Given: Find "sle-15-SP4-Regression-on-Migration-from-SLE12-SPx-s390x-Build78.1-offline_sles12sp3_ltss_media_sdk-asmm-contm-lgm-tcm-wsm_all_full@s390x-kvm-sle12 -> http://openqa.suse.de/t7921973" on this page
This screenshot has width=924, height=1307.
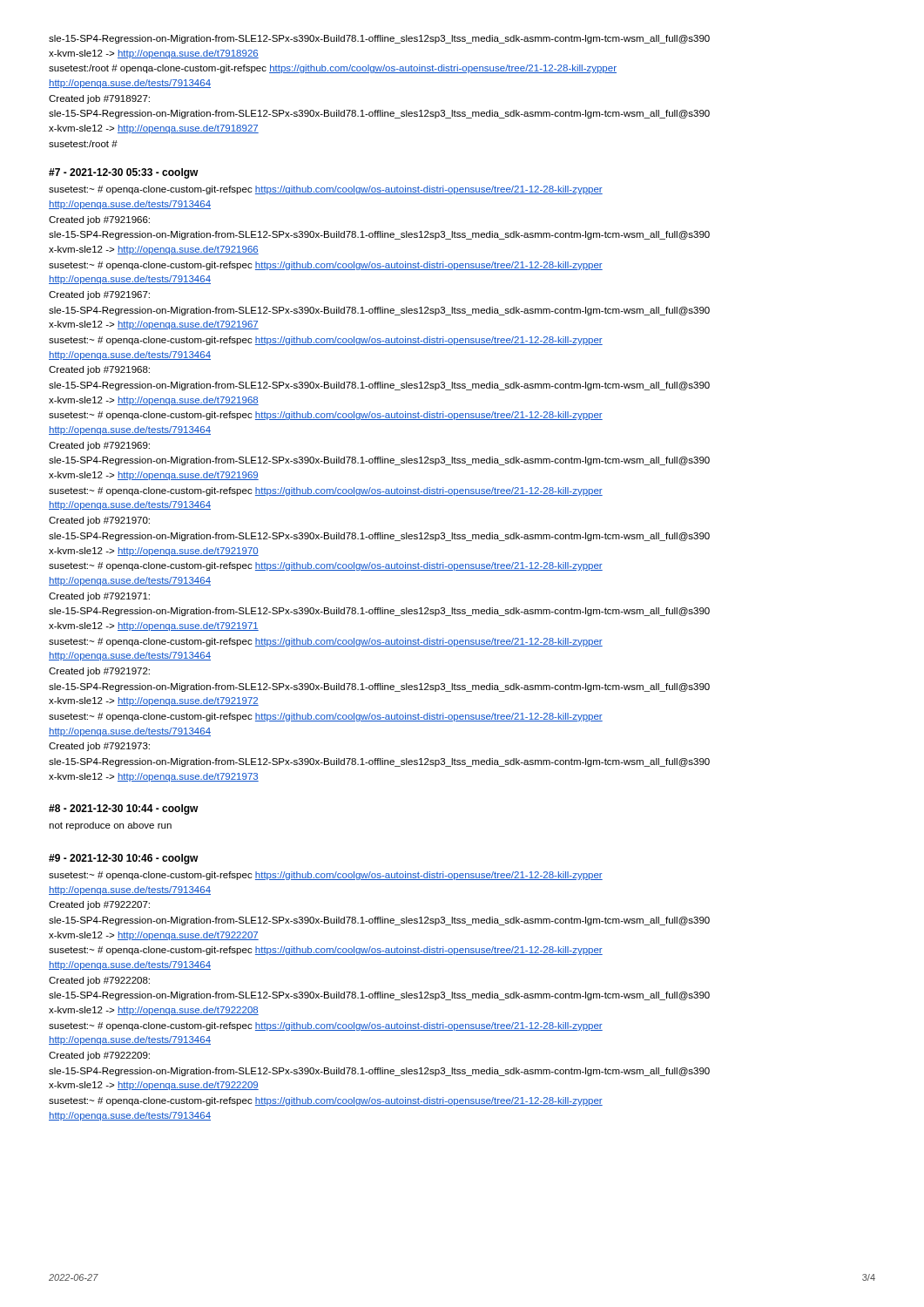Looking at the screenshot, I should 379,769.
